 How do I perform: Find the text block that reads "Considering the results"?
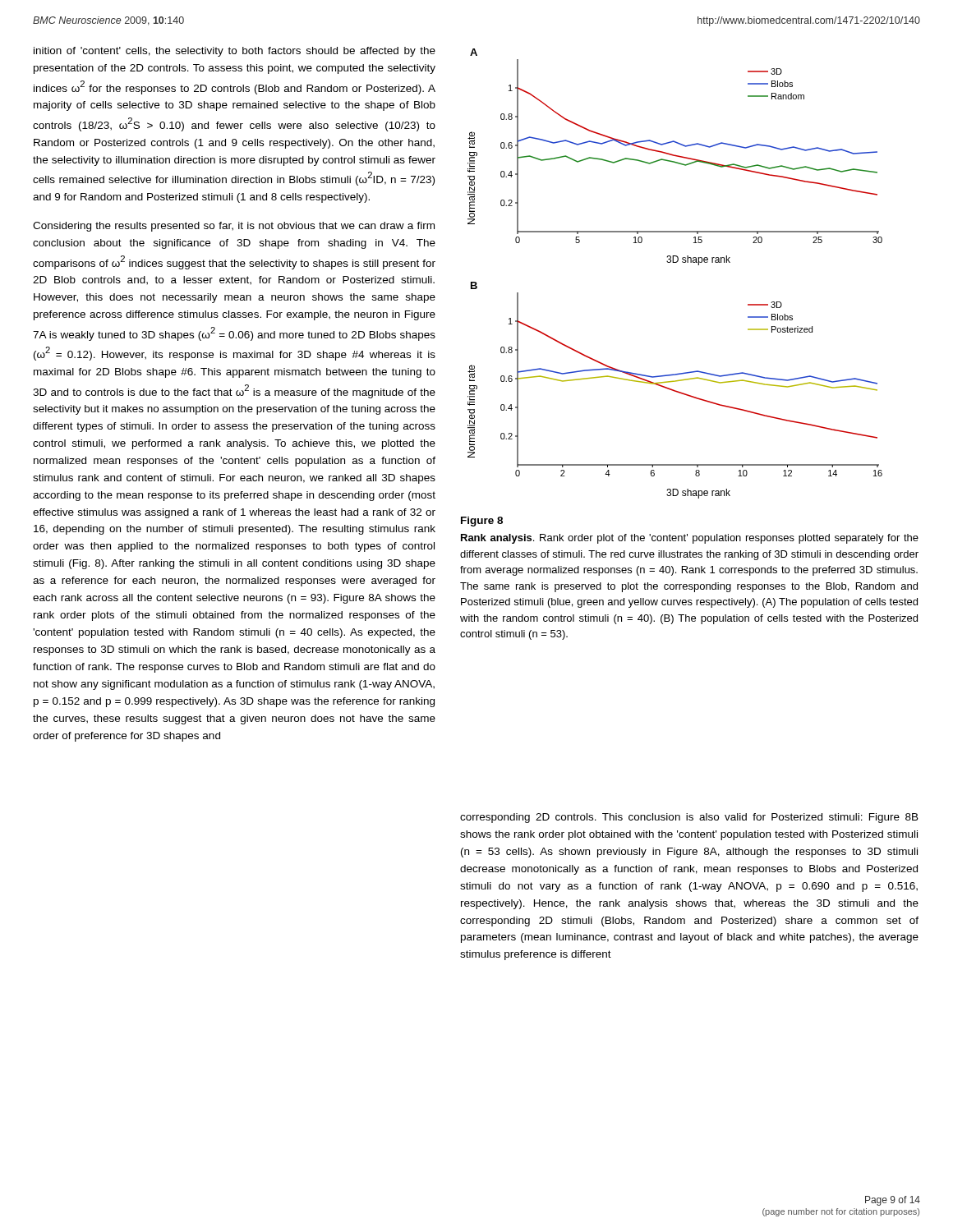click(234, 480)
